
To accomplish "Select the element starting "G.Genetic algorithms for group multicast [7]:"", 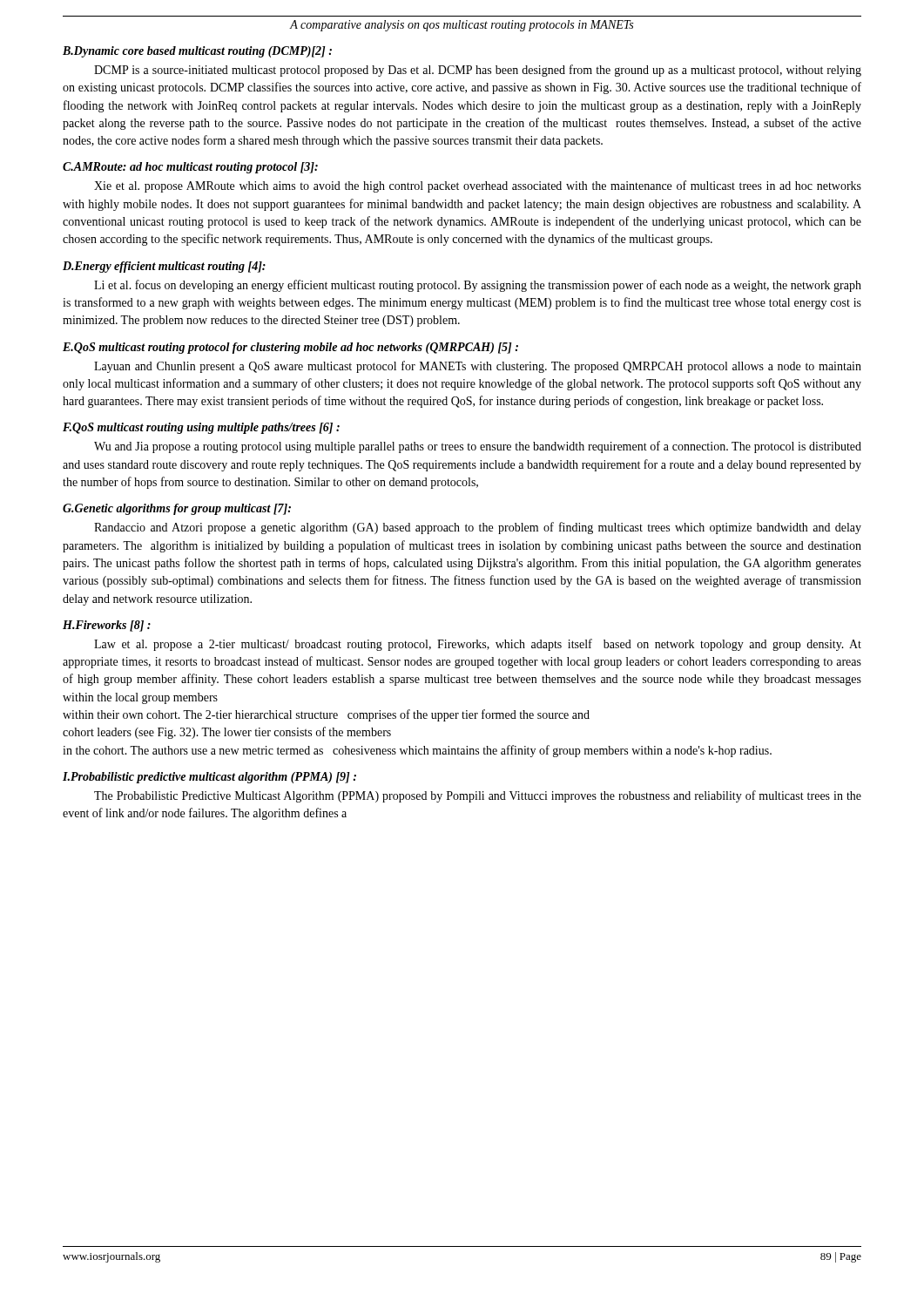I will (x=177, y=509).
